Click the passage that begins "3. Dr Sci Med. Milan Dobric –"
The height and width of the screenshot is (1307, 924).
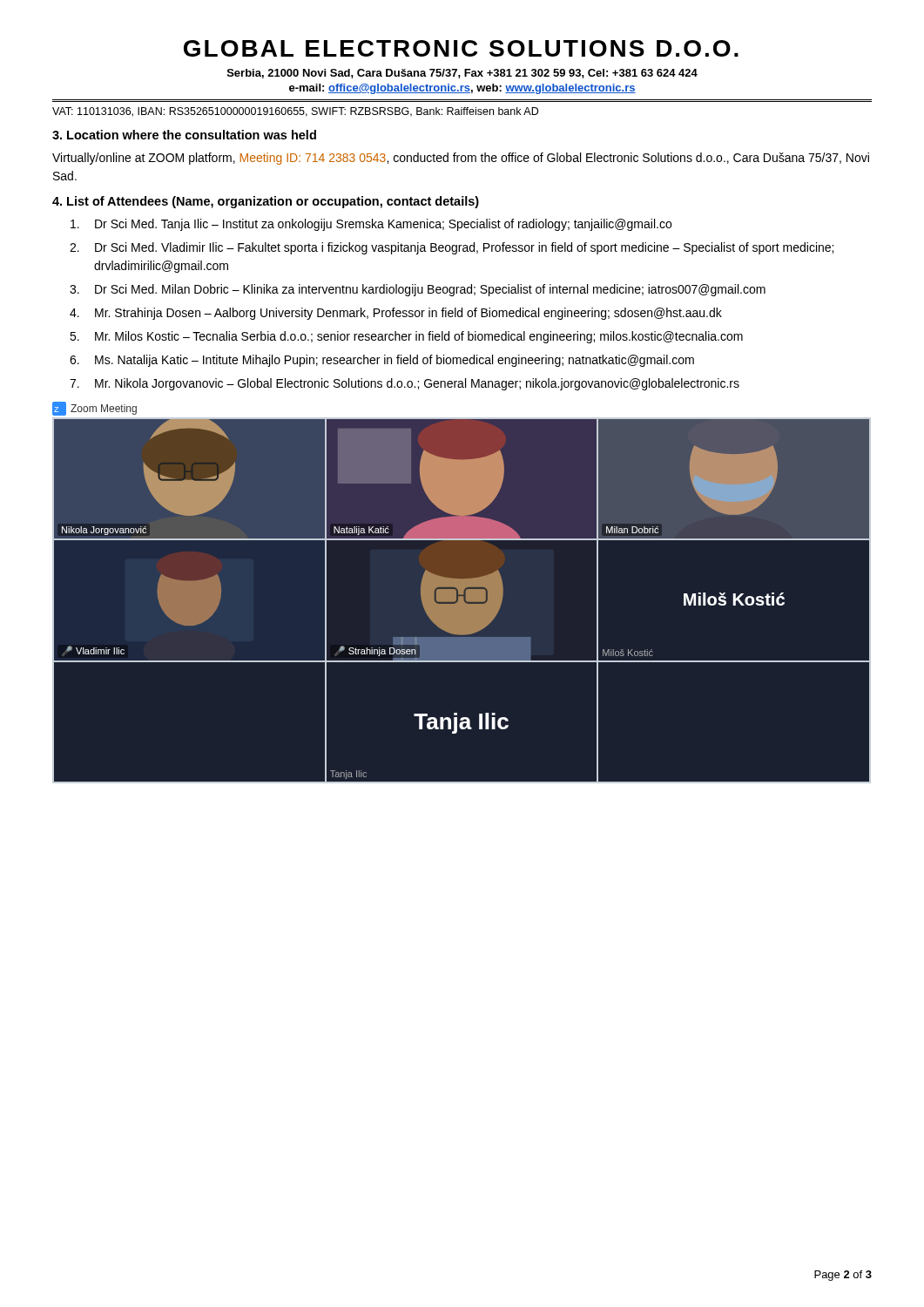tap(471, 290)
